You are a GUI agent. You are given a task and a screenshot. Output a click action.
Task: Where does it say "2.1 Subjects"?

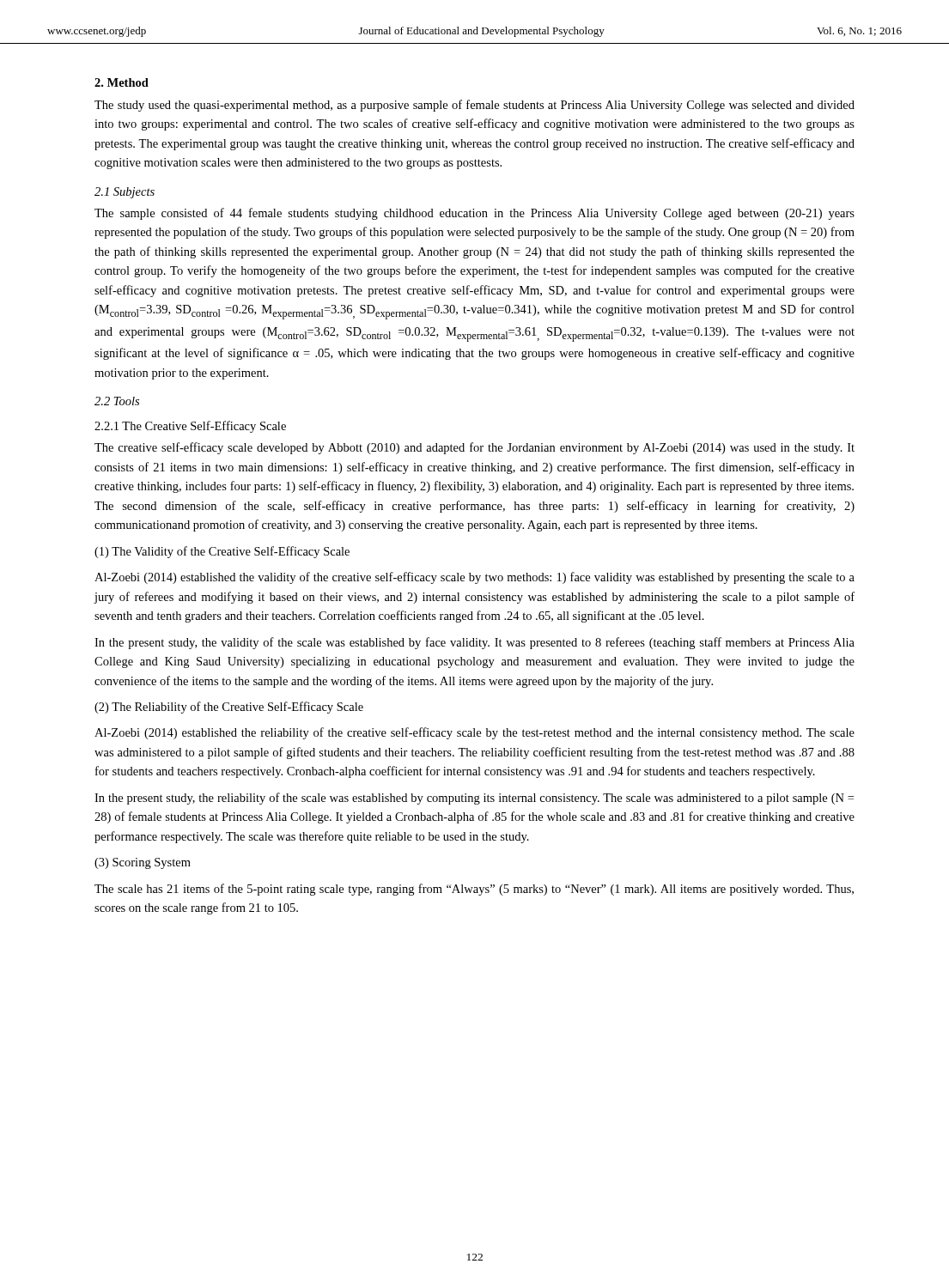pyautogui.click(x=125, y=191)
